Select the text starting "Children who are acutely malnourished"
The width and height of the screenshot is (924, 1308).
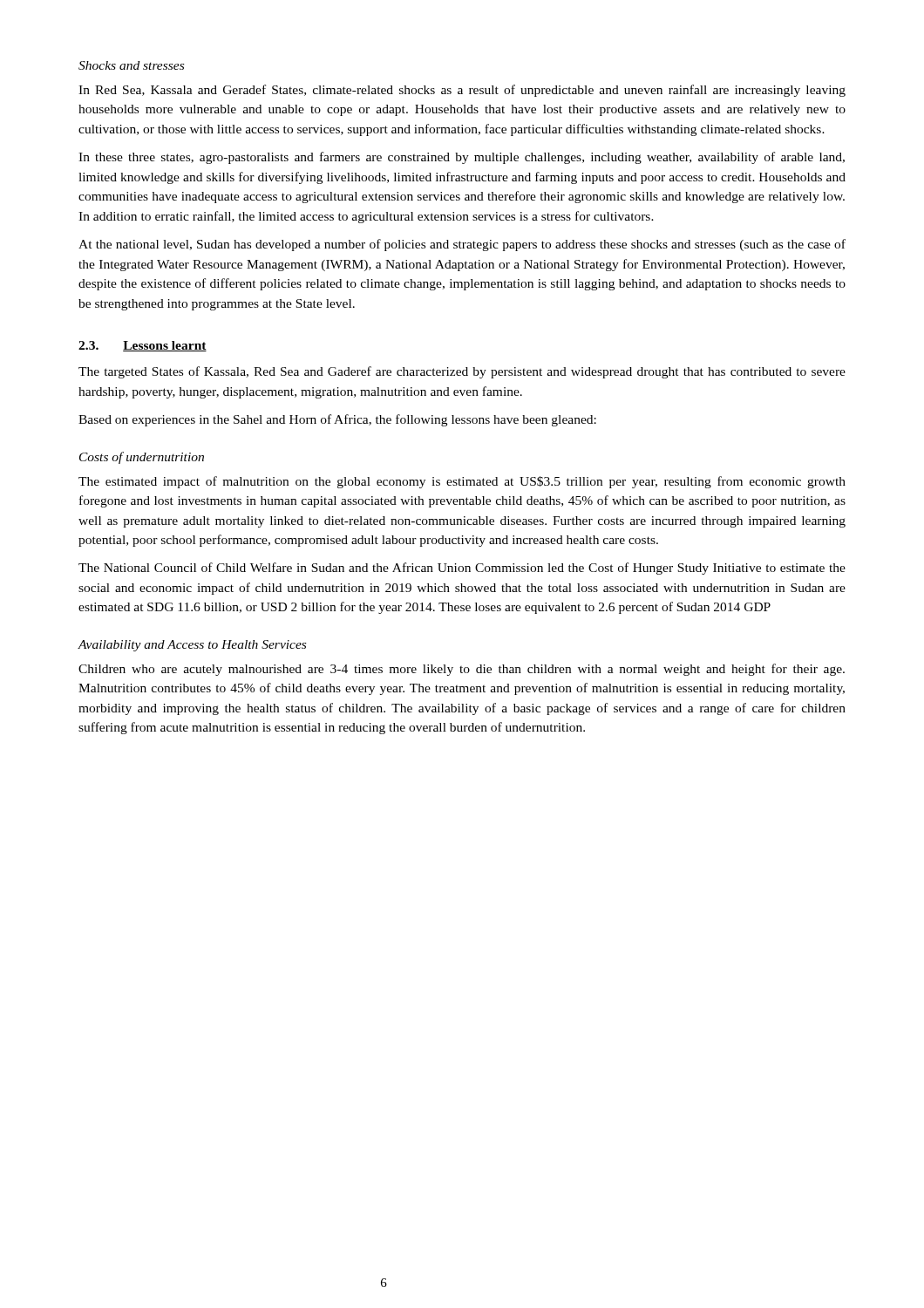pos(462,698)
